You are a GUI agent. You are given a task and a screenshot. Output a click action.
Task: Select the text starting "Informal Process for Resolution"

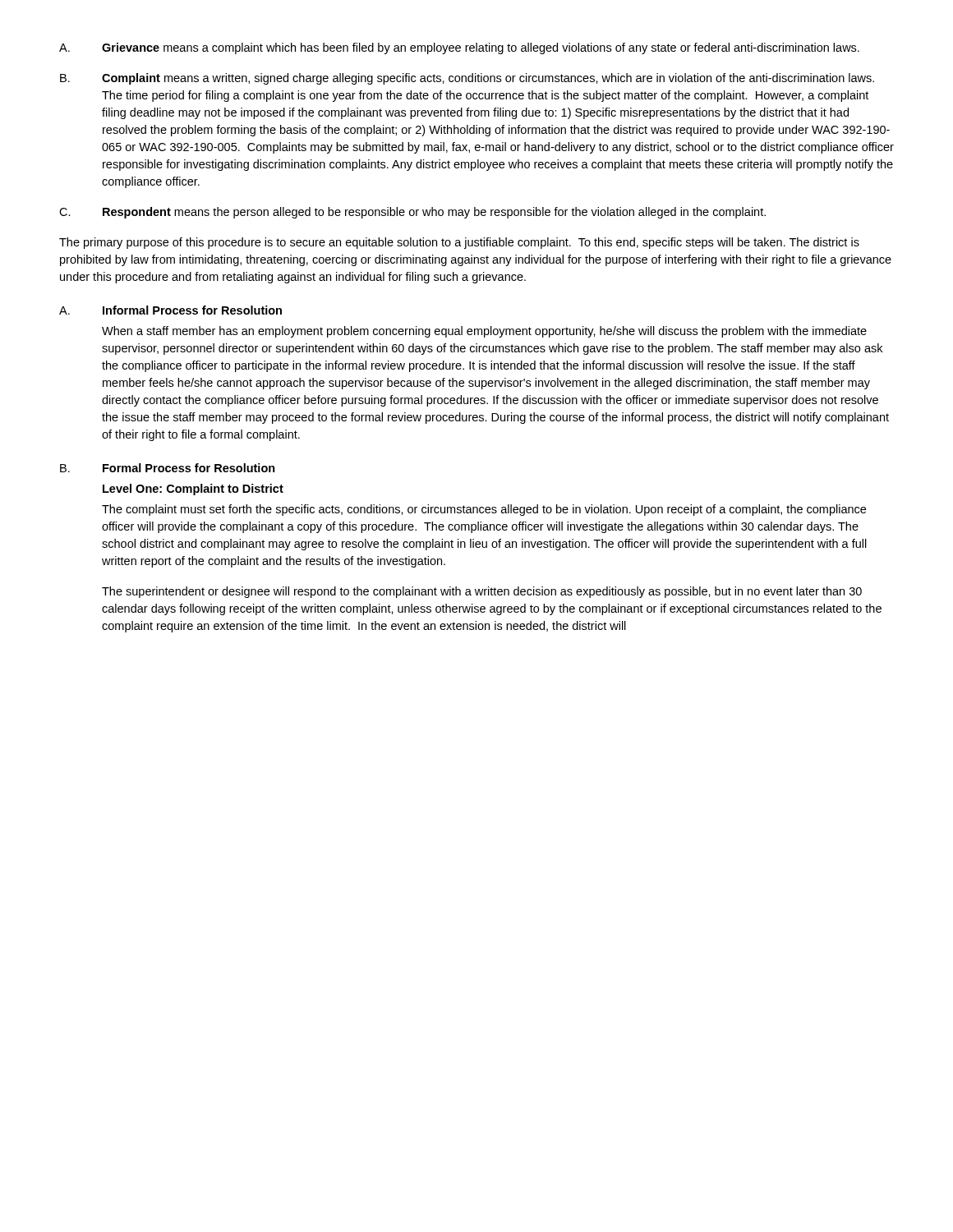point(192,311)
